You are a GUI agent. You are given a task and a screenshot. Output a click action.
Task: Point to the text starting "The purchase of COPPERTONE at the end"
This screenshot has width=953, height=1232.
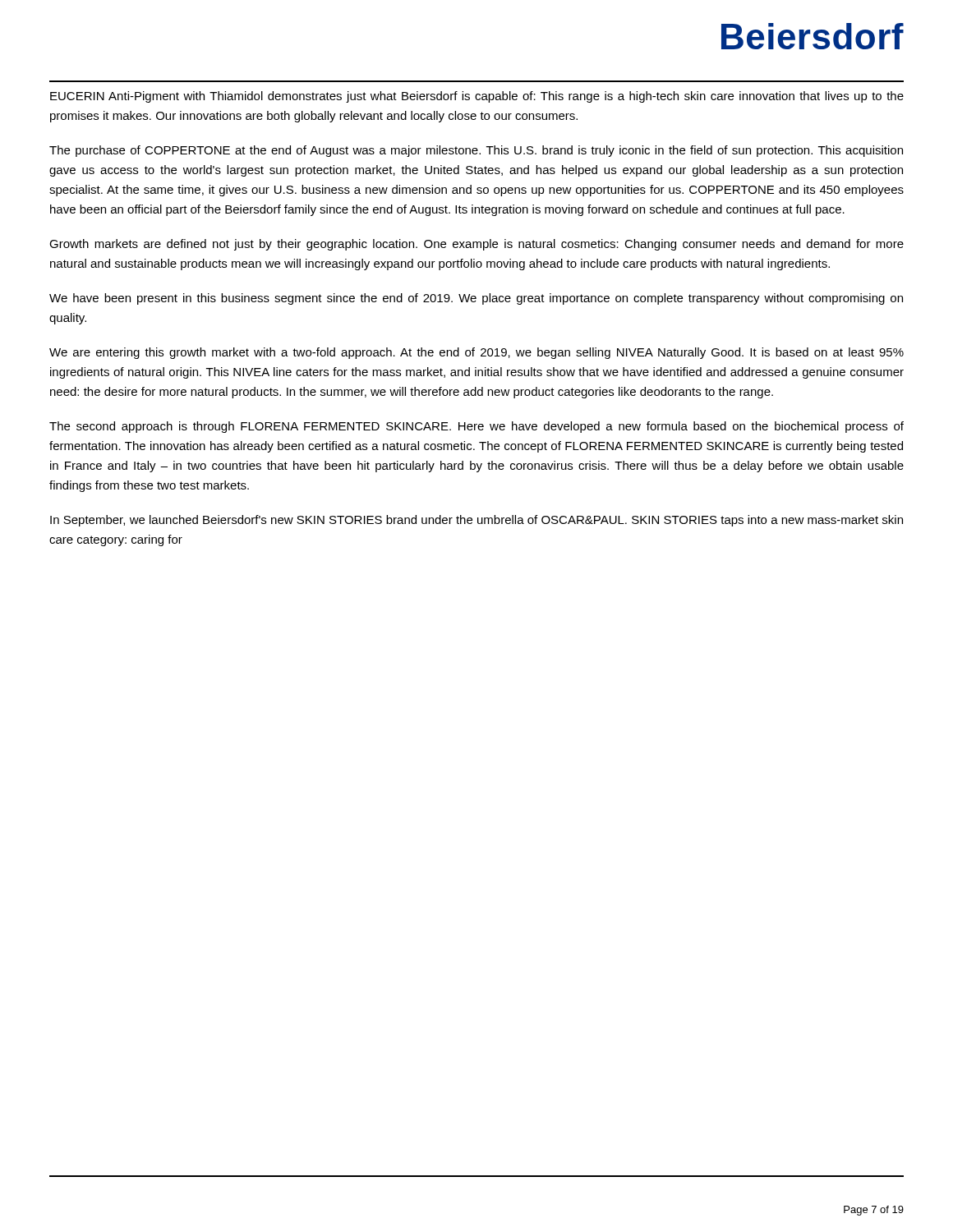pyautogui.click(x=476, y=179)
